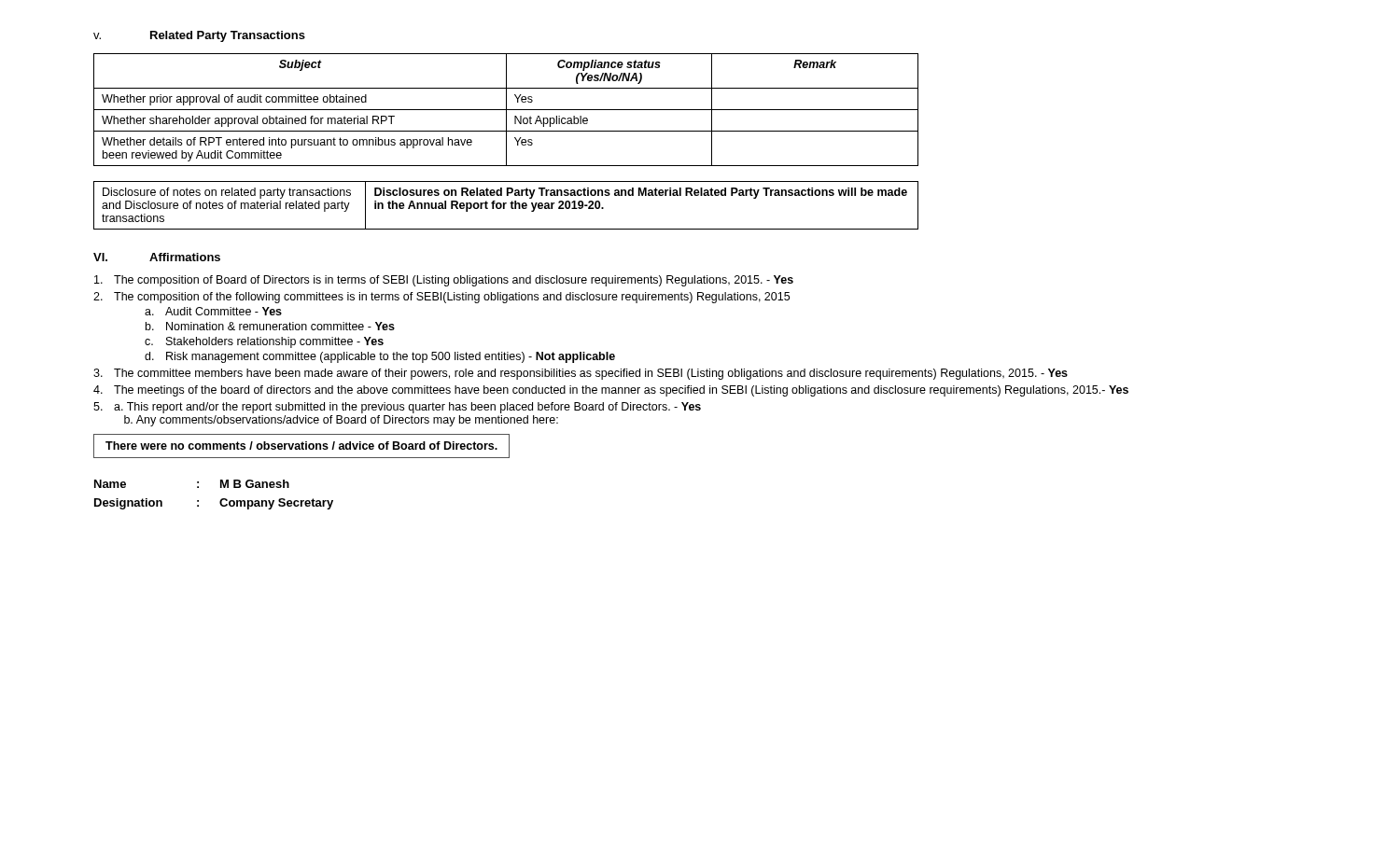Navigate to the element starting "4. The meetings of the board of directors"
The image size is (1400, 850).
click(611, 390)
